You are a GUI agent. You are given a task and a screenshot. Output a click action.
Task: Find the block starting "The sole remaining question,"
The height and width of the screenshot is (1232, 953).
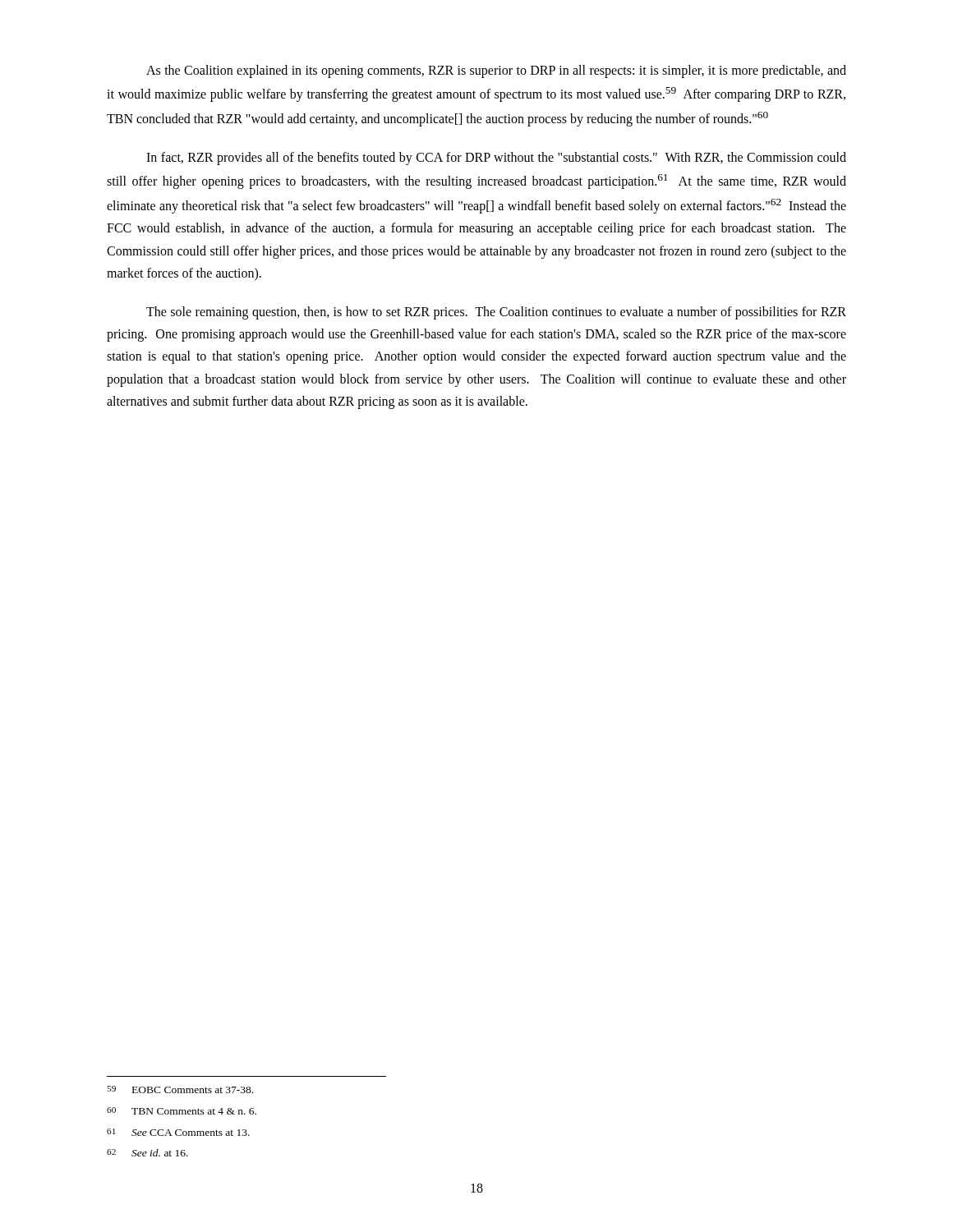(476, 356)
